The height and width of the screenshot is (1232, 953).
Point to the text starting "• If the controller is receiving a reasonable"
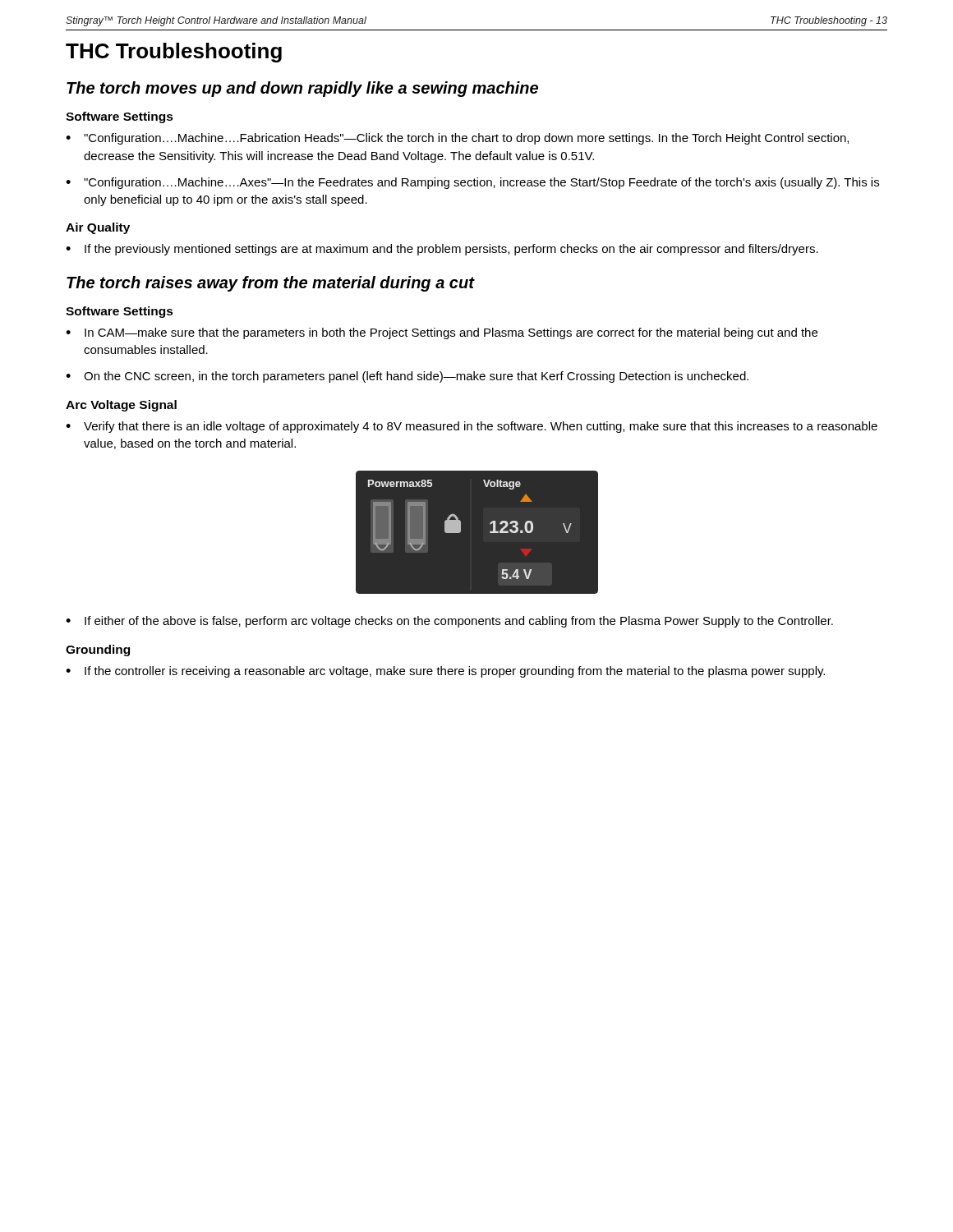(x=476, y=671)
